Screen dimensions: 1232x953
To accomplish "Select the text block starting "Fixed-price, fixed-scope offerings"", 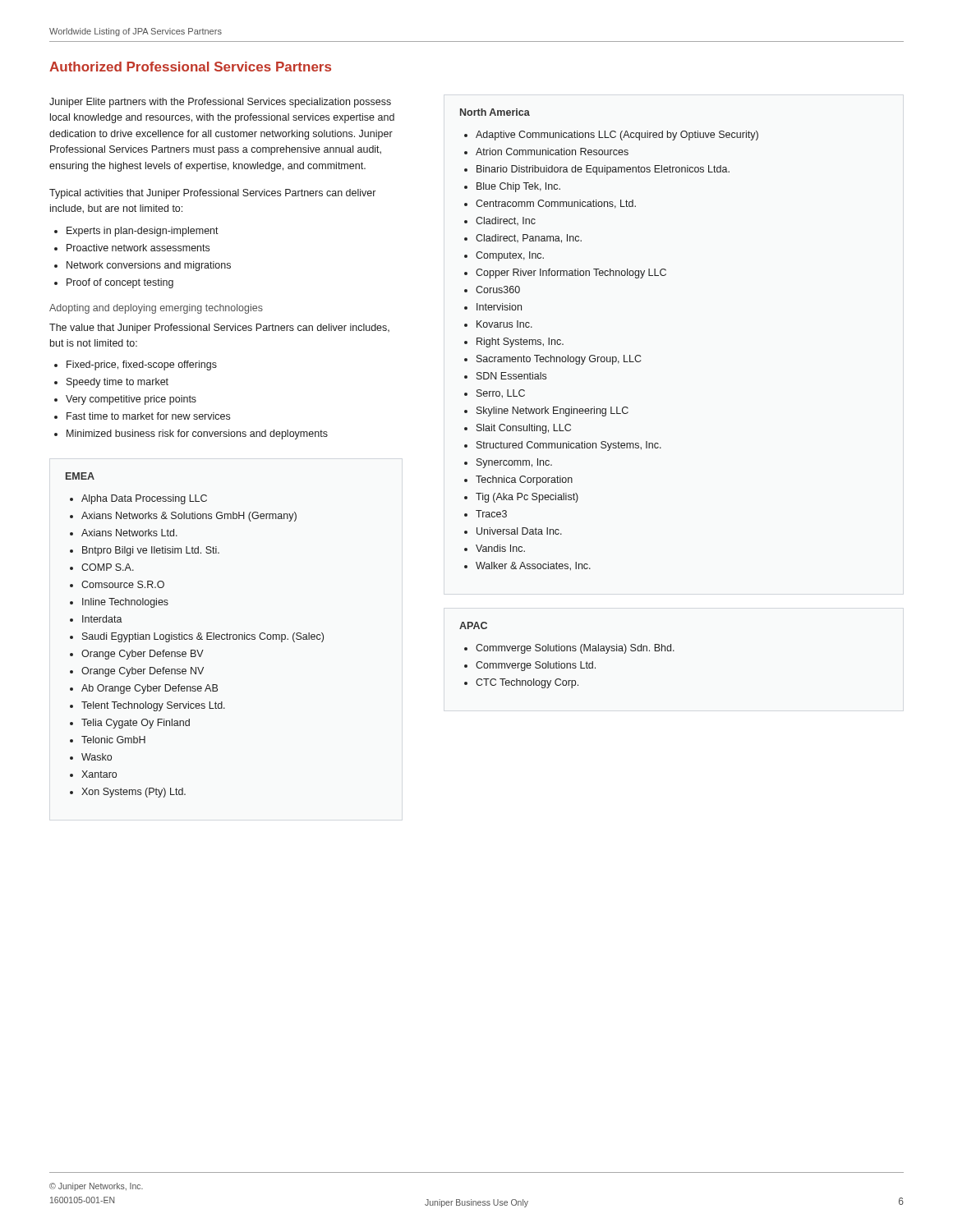I will (141, 365).
